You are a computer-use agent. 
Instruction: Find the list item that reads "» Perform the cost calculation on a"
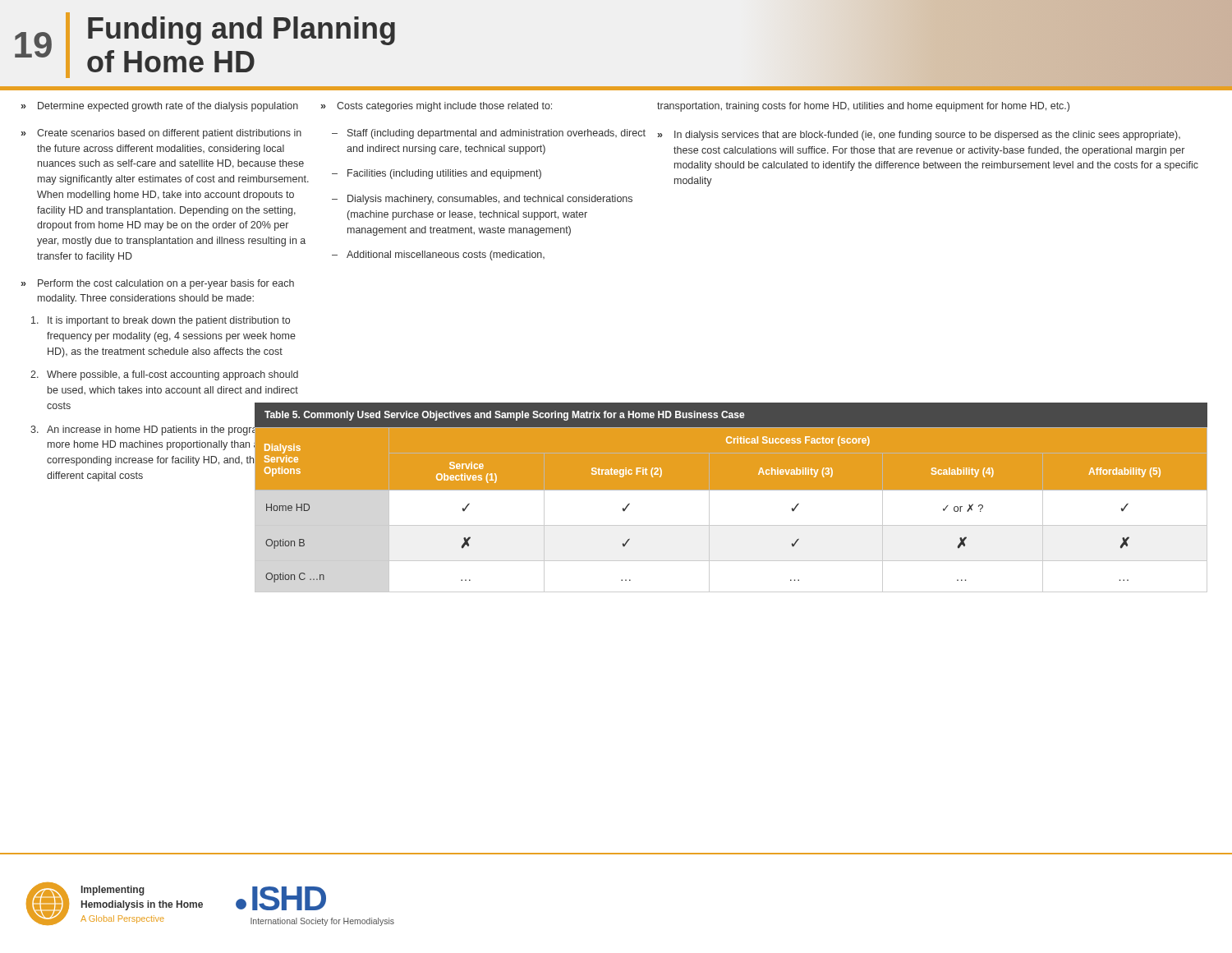pos(166,291)
